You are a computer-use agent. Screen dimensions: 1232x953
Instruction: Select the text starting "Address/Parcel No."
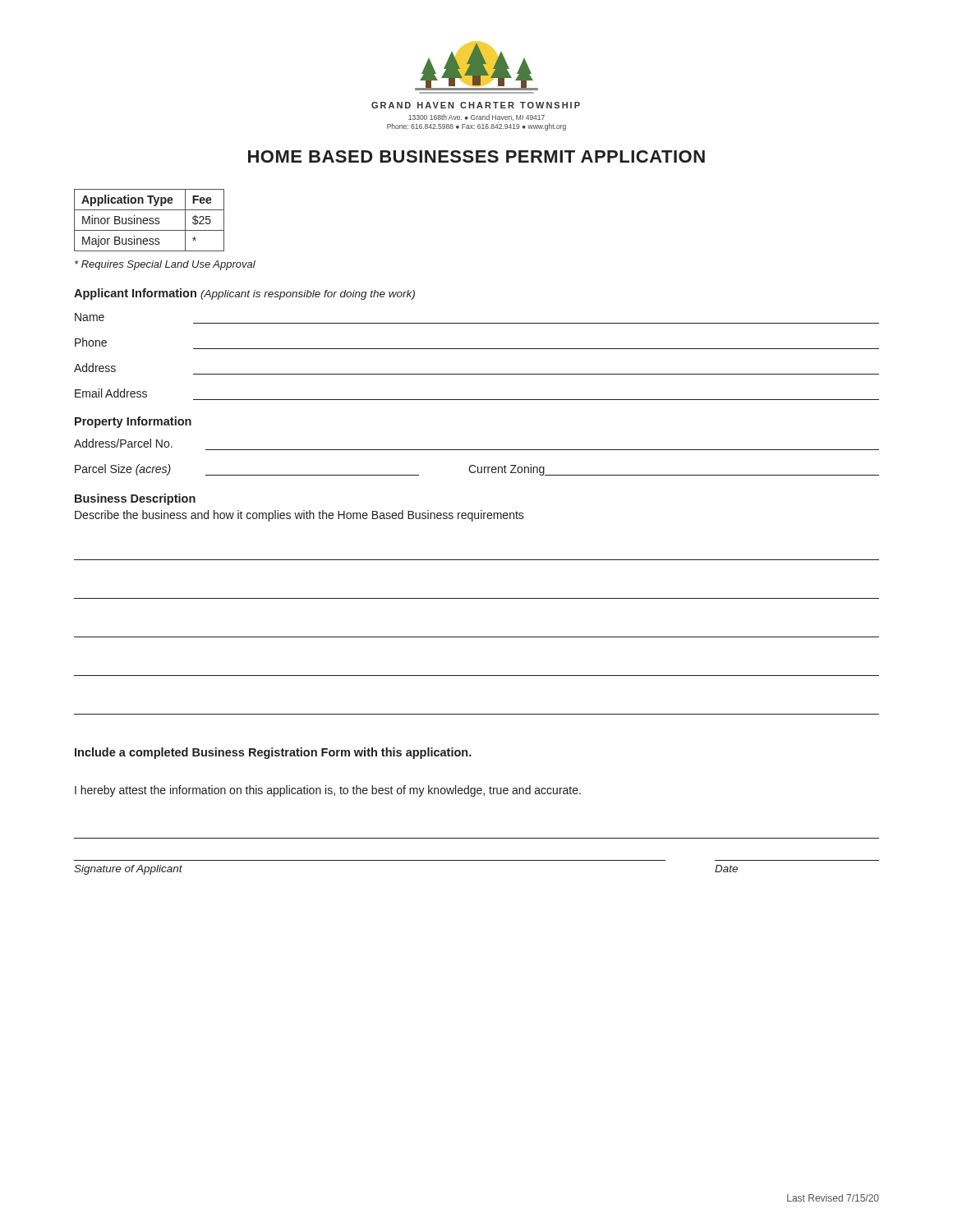[x=476, y=442]
